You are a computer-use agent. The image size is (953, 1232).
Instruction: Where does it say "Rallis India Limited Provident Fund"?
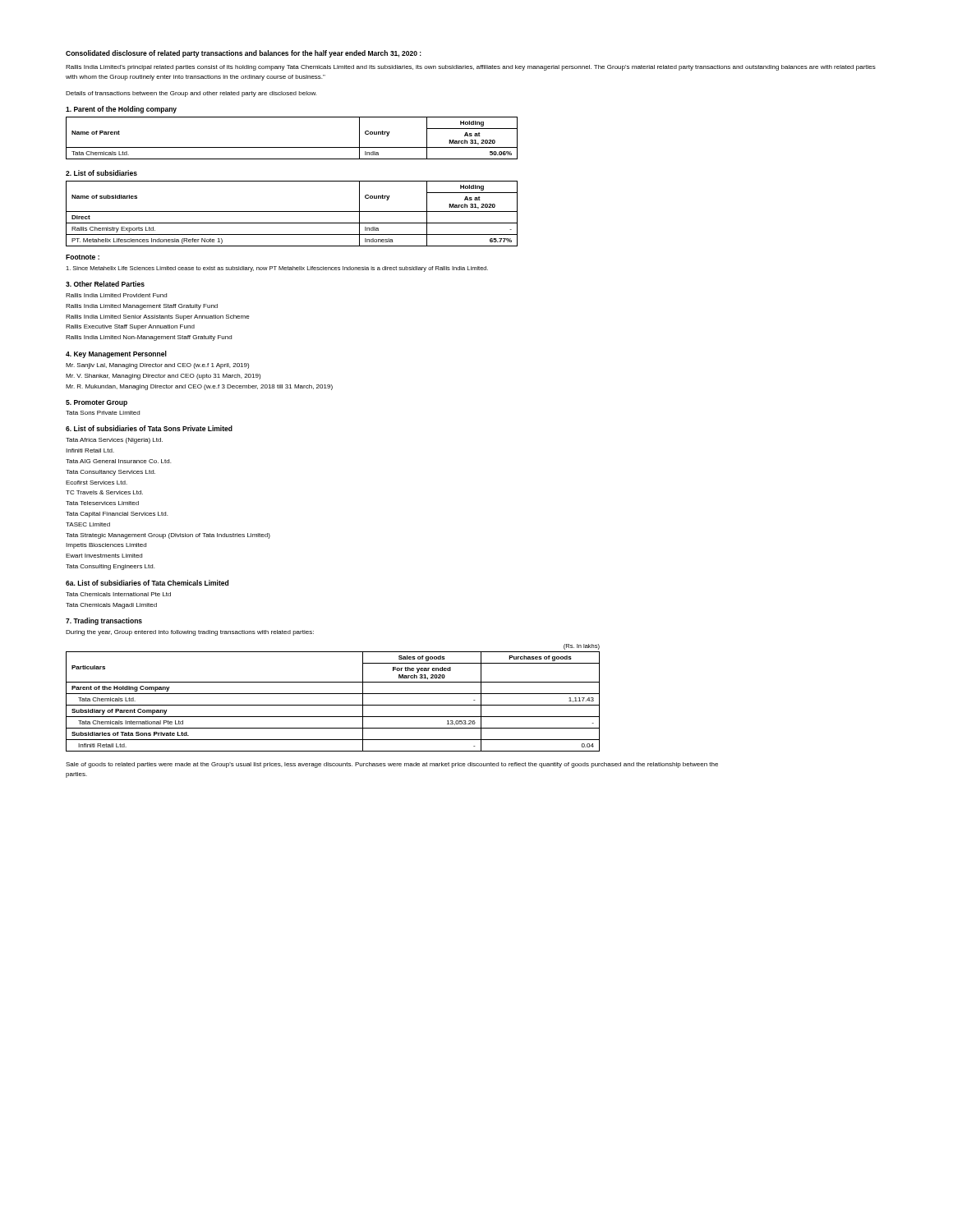[x=117, y=295]
